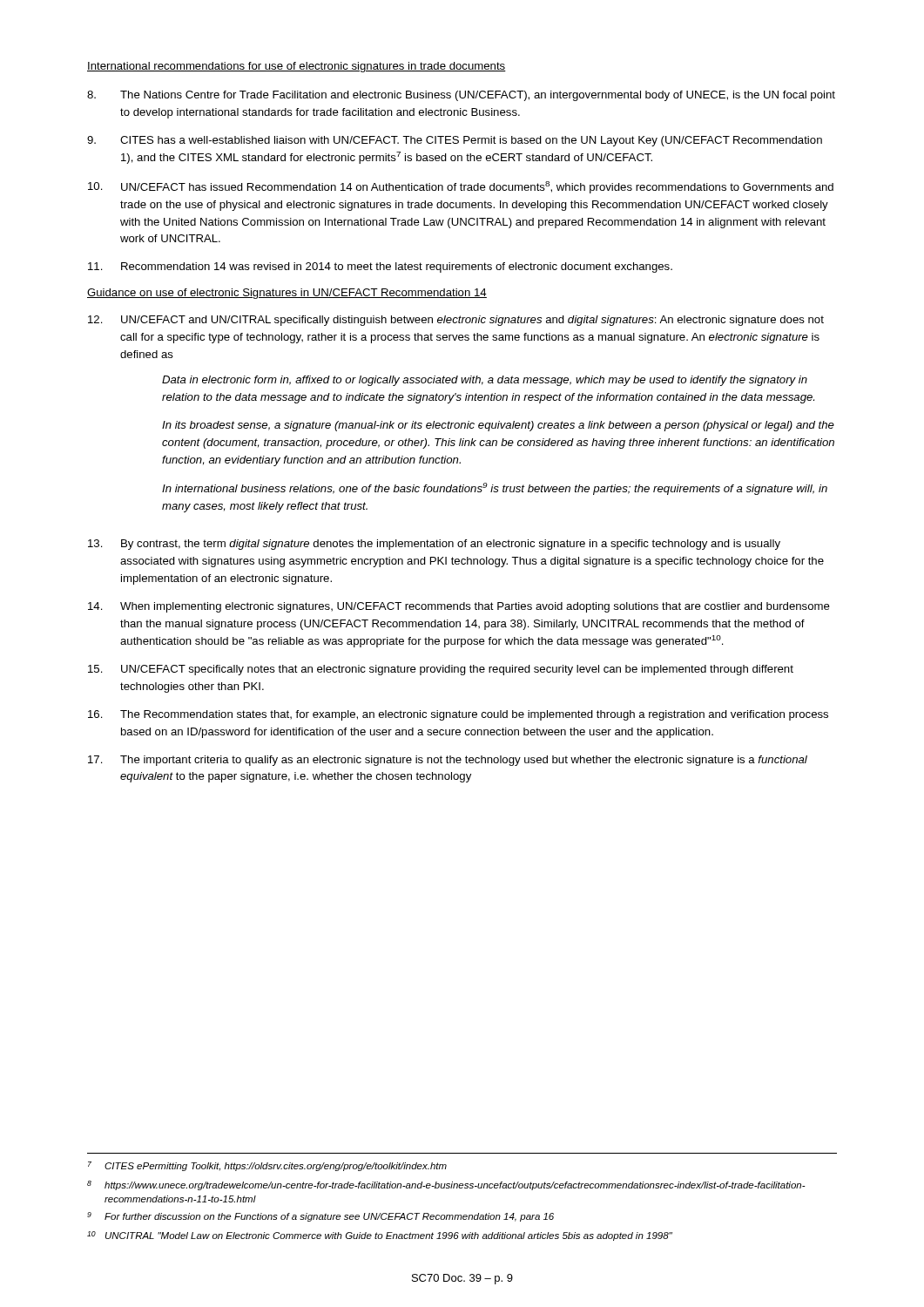
Task: Locate the footnote containing "10 UNCITRAL "Model Law on Electronic"
Action: (462, 1236)
